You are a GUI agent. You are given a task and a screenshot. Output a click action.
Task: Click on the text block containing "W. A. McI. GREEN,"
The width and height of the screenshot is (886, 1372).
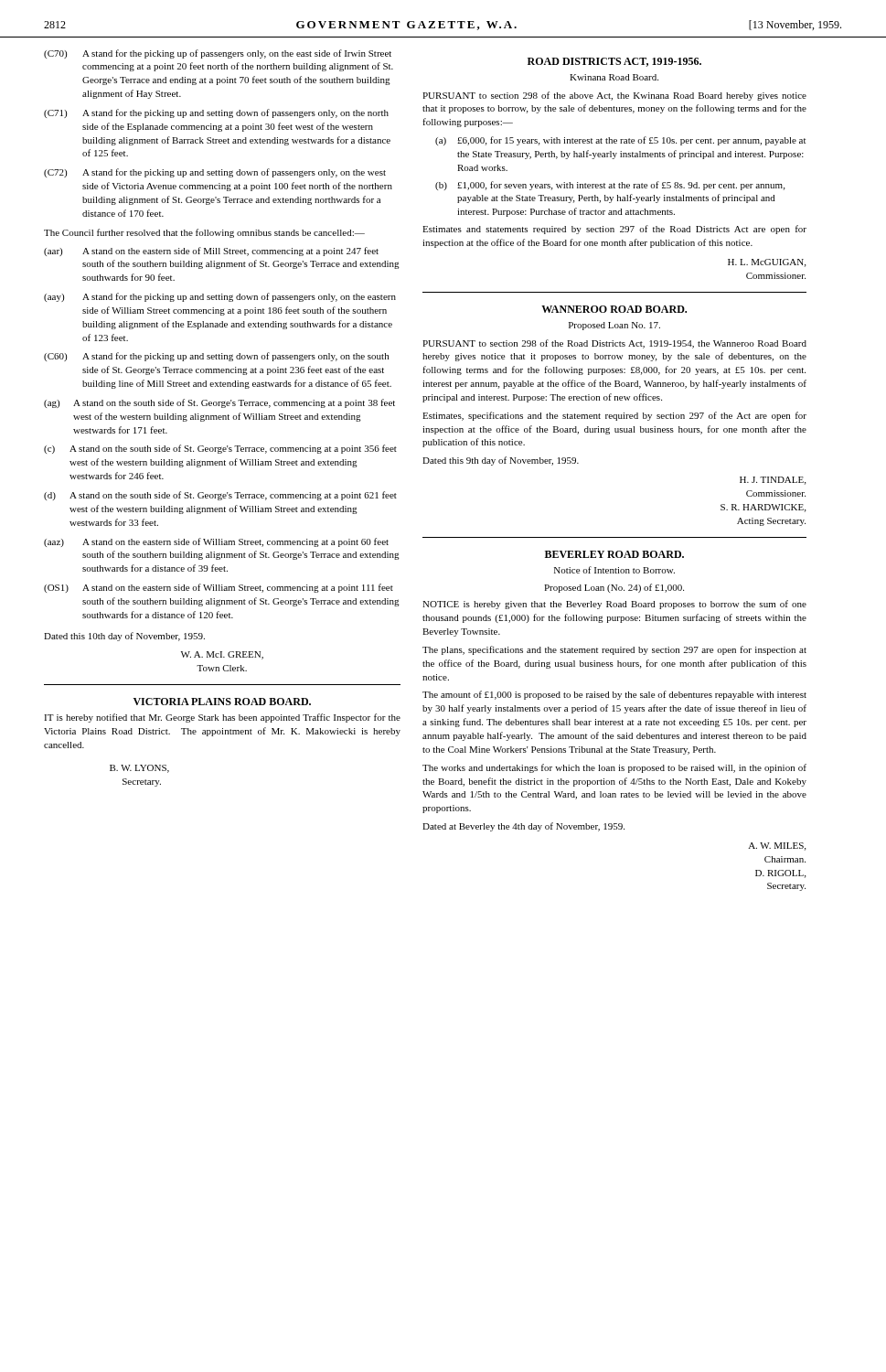(222, 661)
